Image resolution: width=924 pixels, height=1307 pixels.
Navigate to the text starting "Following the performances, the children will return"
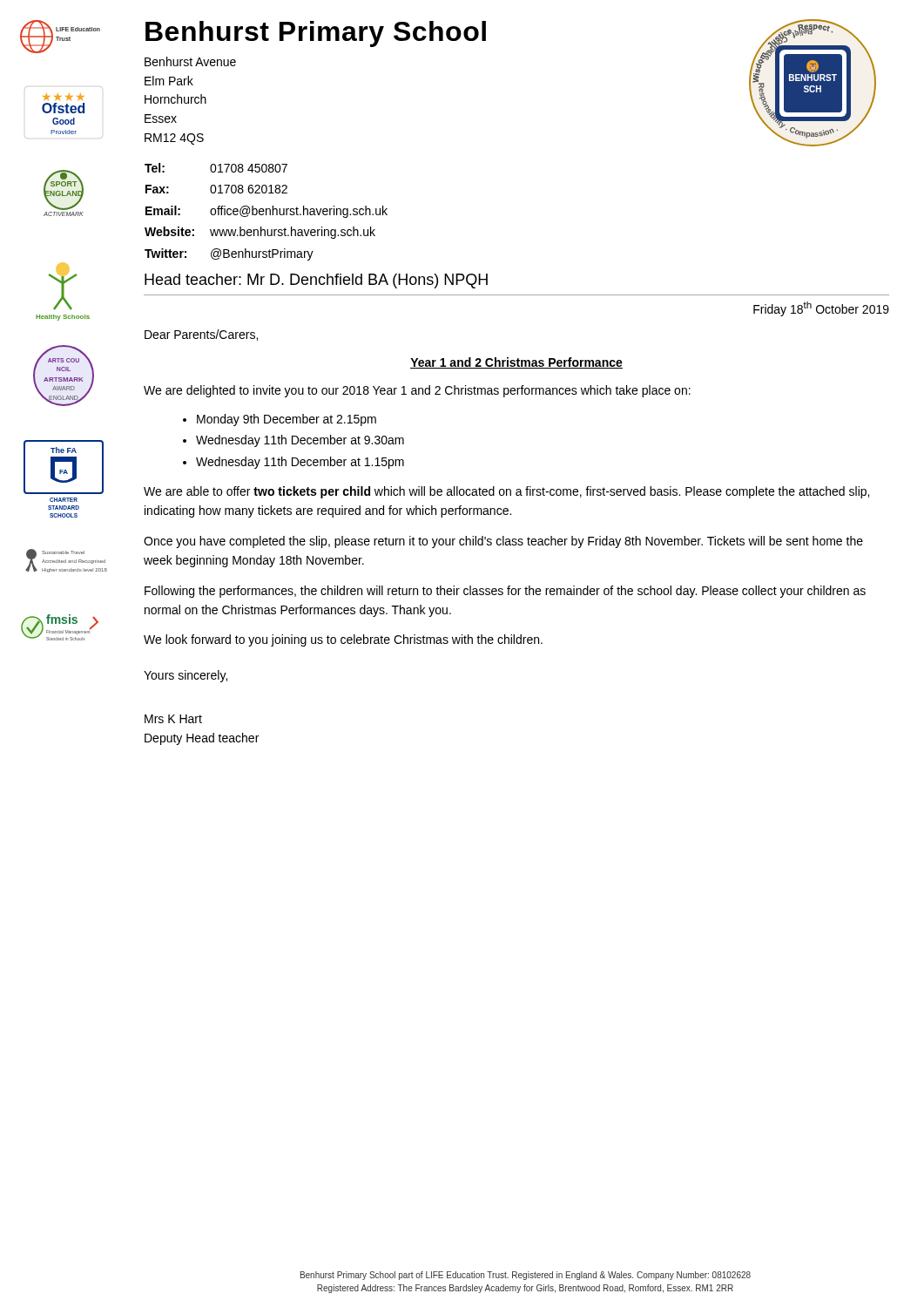pos(505,600)
